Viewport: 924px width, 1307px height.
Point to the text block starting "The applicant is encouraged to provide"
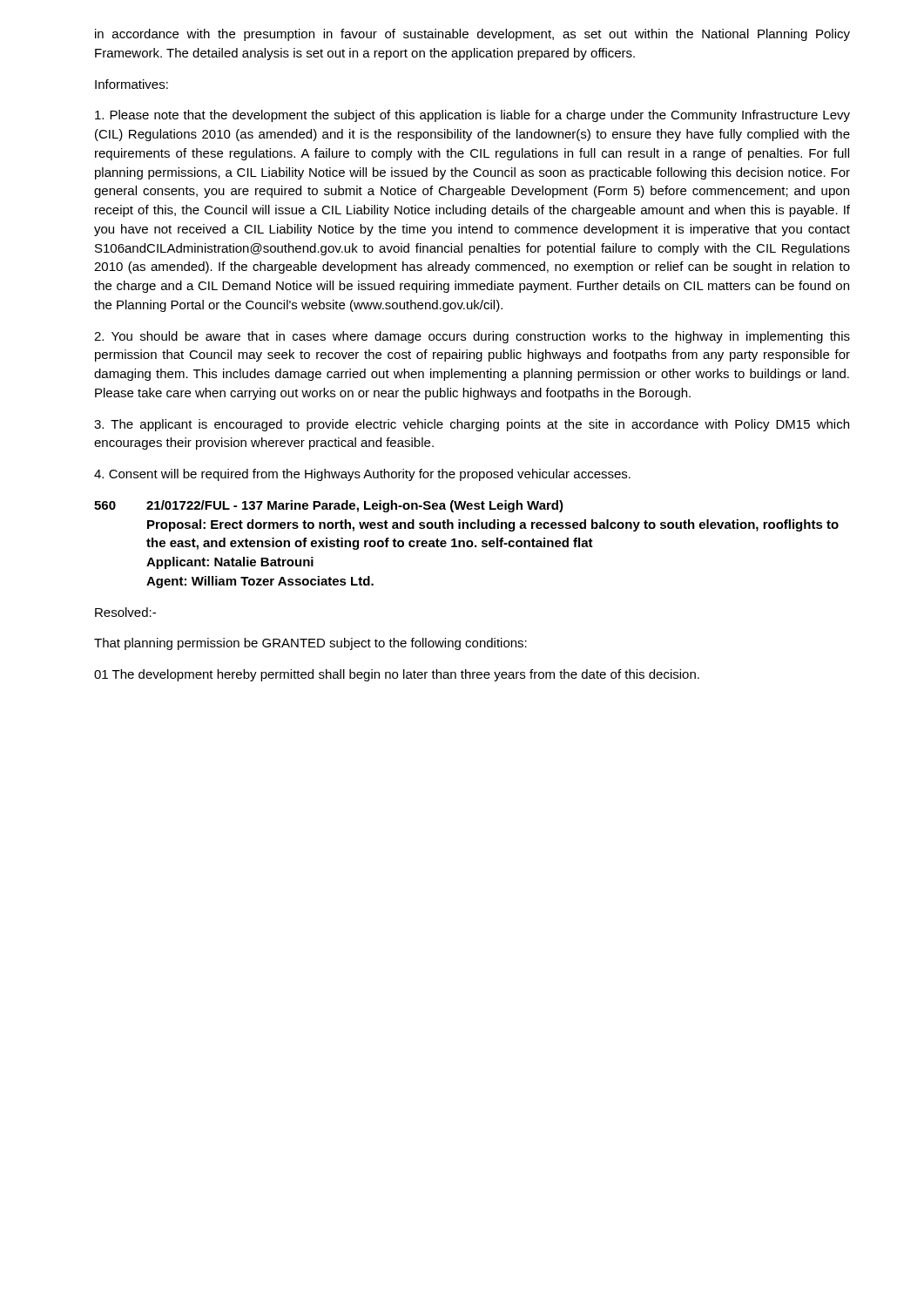472,433
